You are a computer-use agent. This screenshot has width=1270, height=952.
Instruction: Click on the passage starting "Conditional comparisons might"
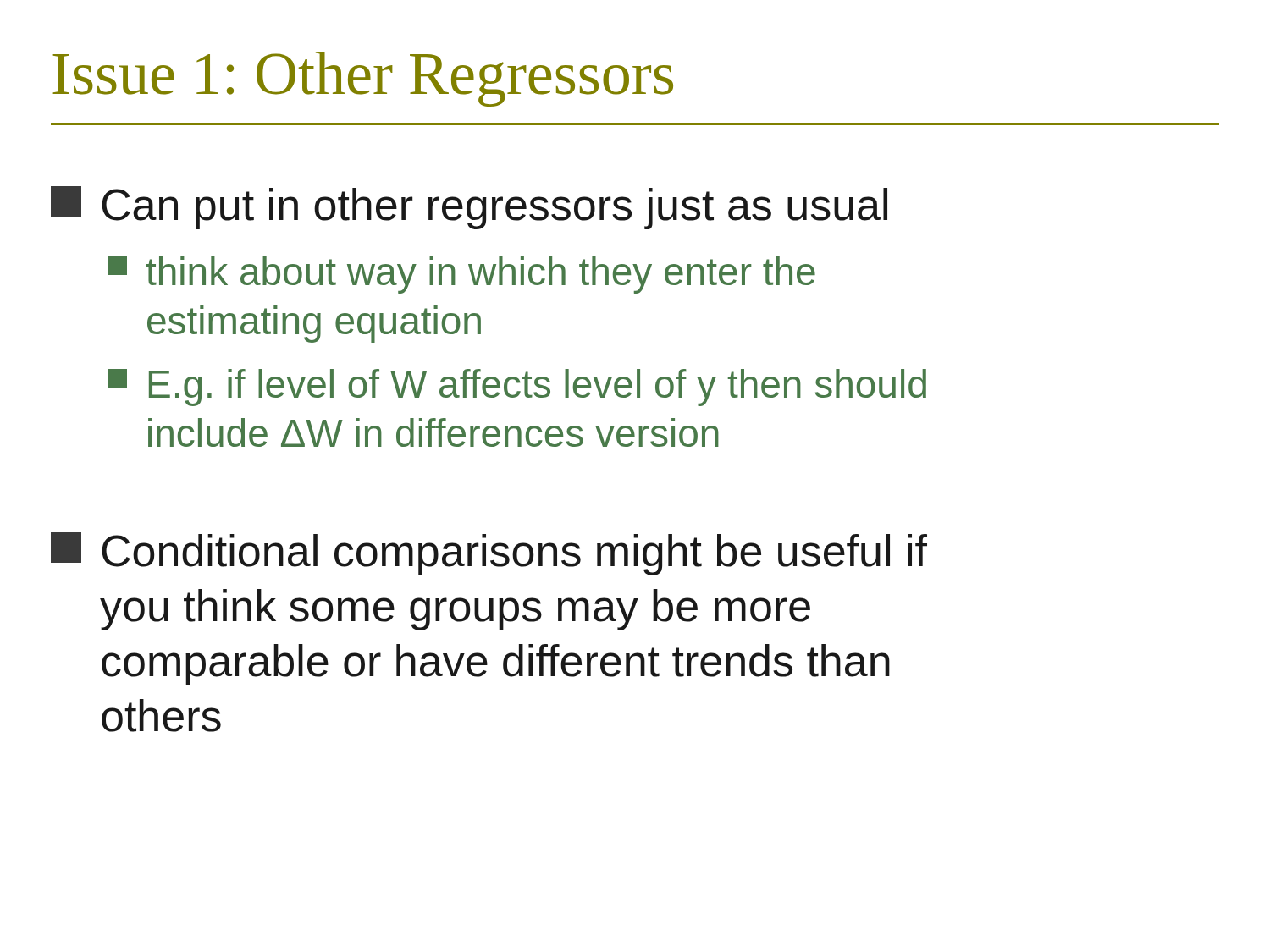click(489, 634)
